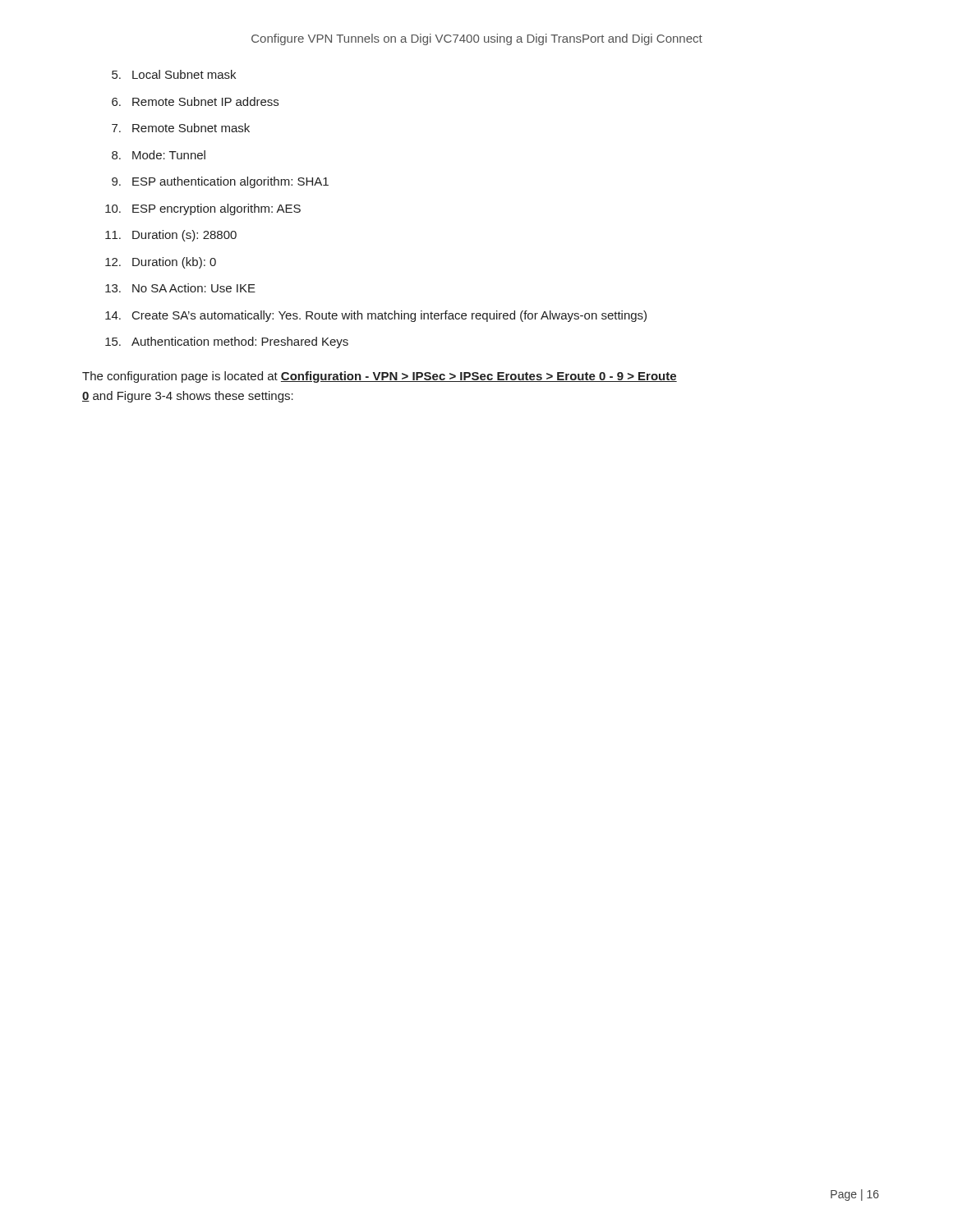Navigate to the text starting "6. Remote Subnet IP address"
Screen dimensions: 1232x953
[x=195, y=101]
